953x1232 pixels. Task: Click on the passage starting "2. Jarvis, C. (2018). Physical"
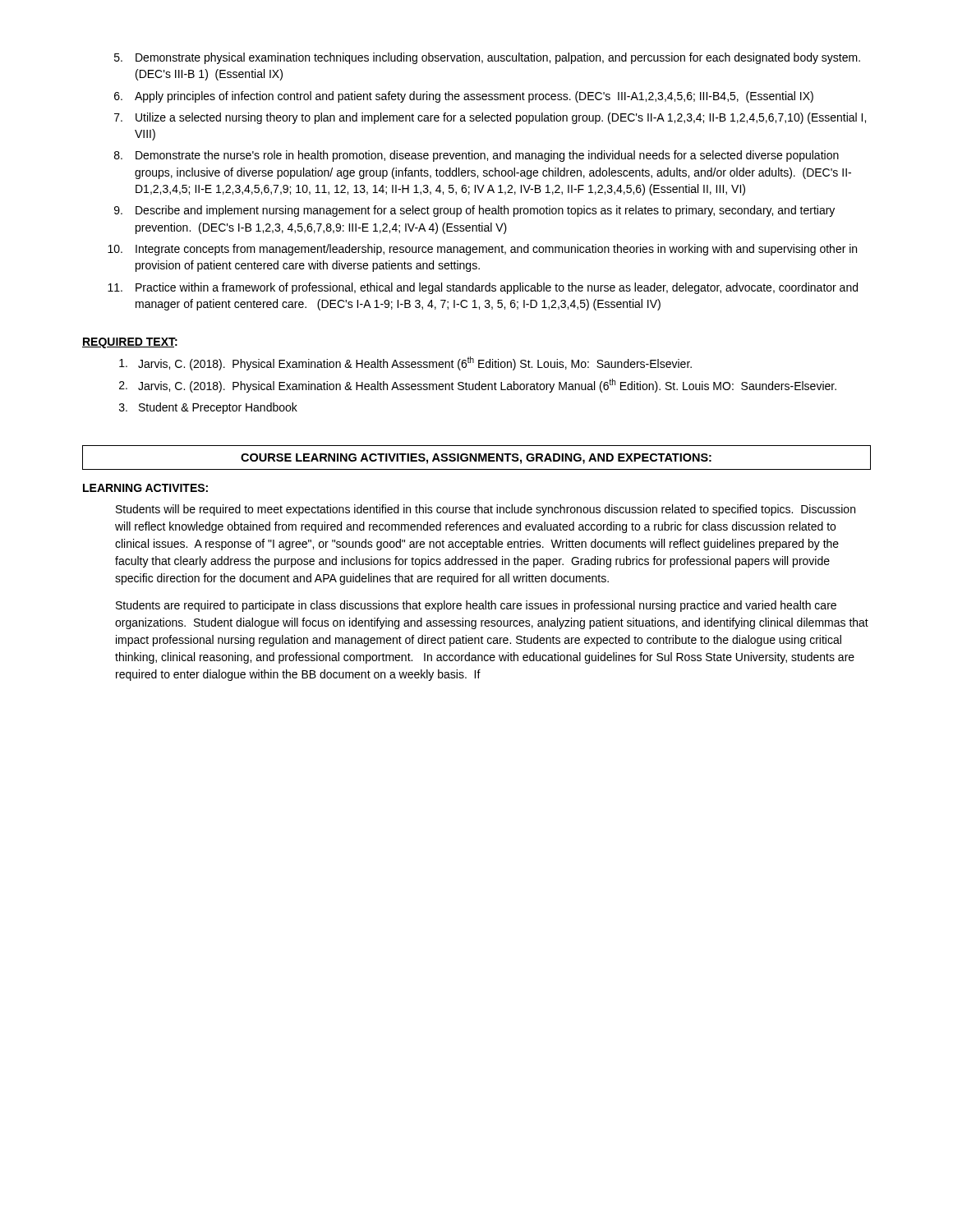pyautogui.click(x=485, y=386)
